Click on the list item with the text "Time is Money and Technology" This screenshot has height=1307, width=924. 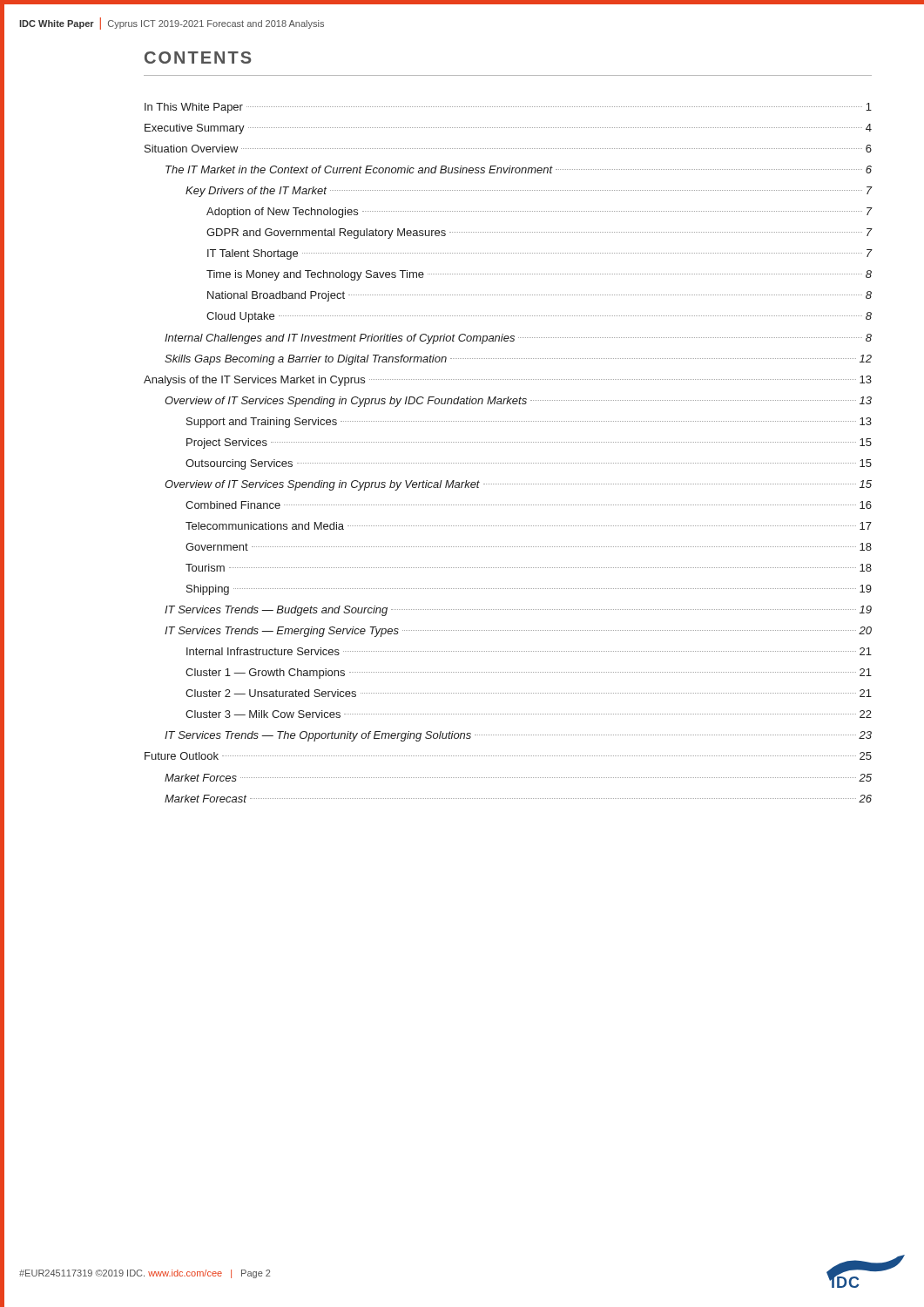pyautogui.click(x=539, y=275)
